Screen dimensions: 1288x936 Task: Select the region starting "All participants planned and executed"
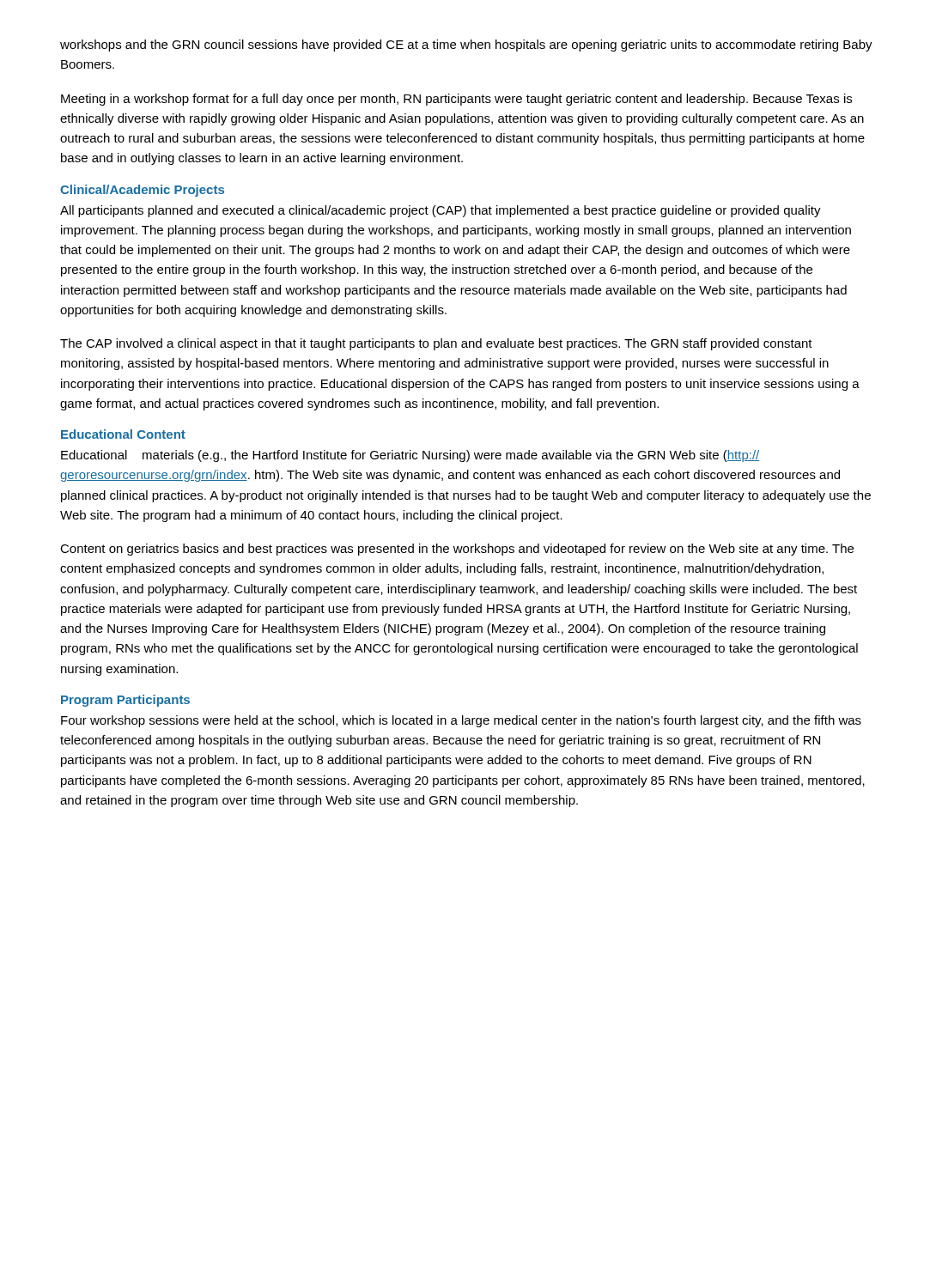(456, 259)
